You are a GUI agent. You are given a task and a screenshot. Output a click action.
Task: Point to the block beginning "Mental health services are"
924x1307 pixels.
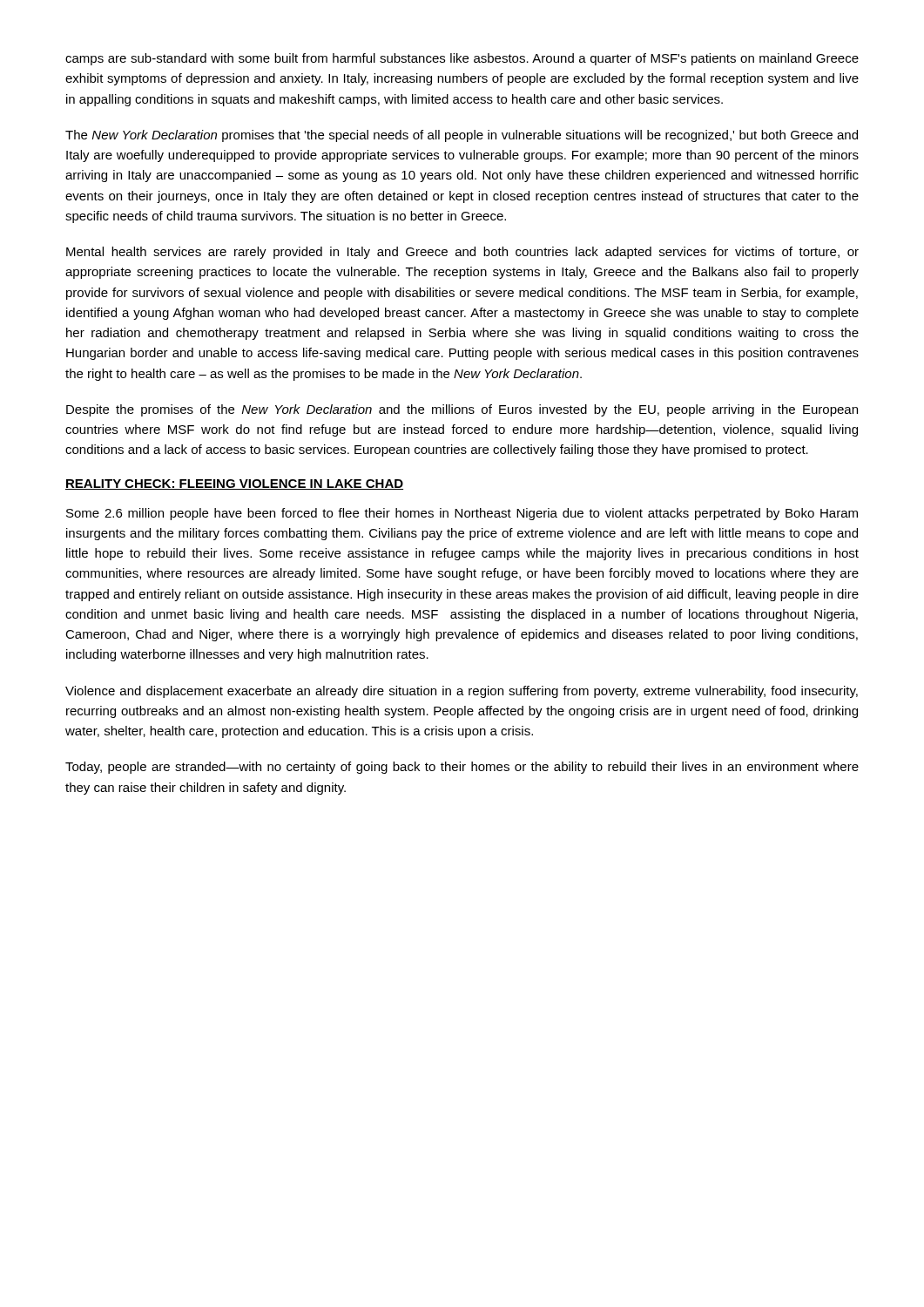pyautogui.click(x=462, y=312)
